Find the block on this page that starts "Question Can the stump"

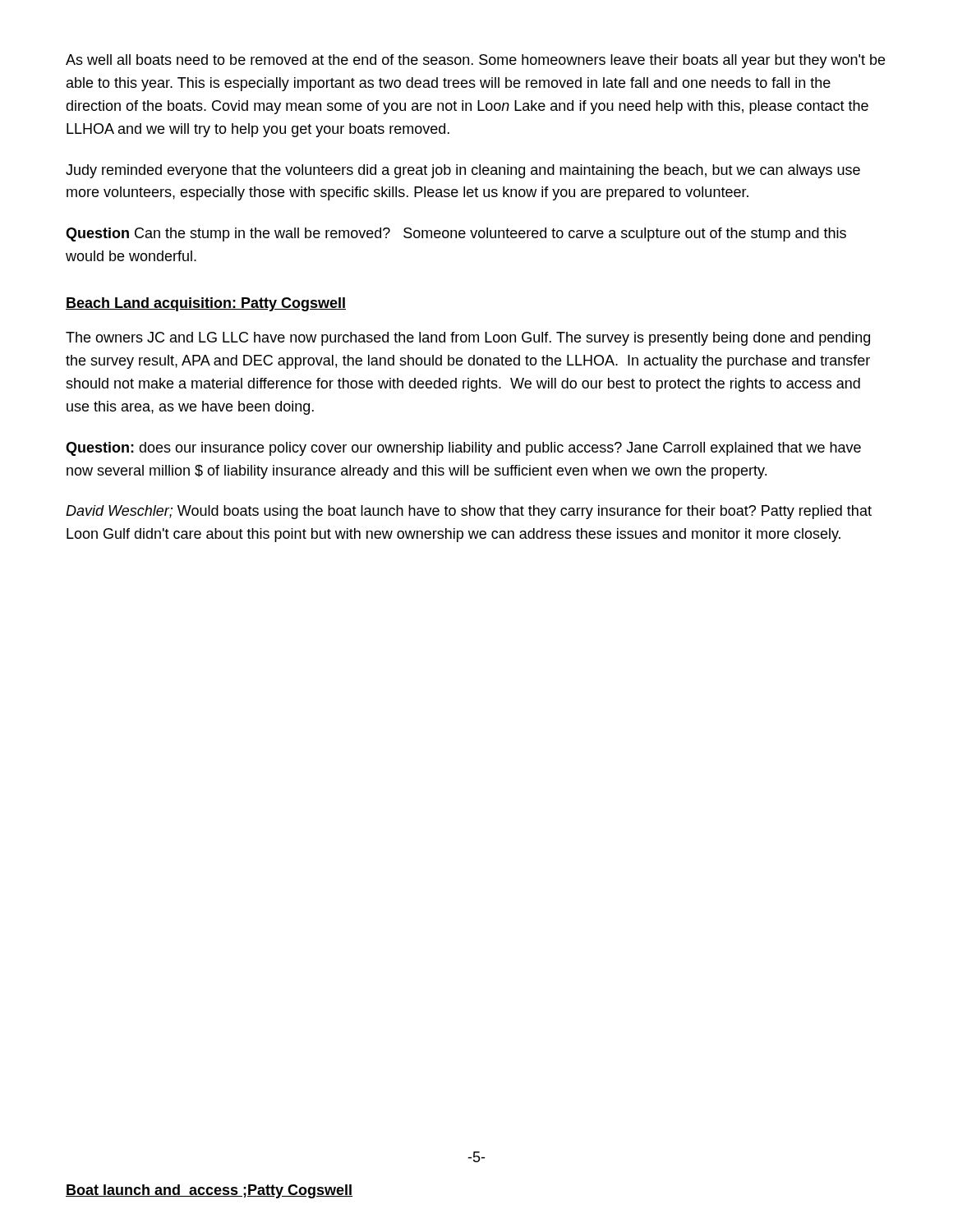click(456, 245)
